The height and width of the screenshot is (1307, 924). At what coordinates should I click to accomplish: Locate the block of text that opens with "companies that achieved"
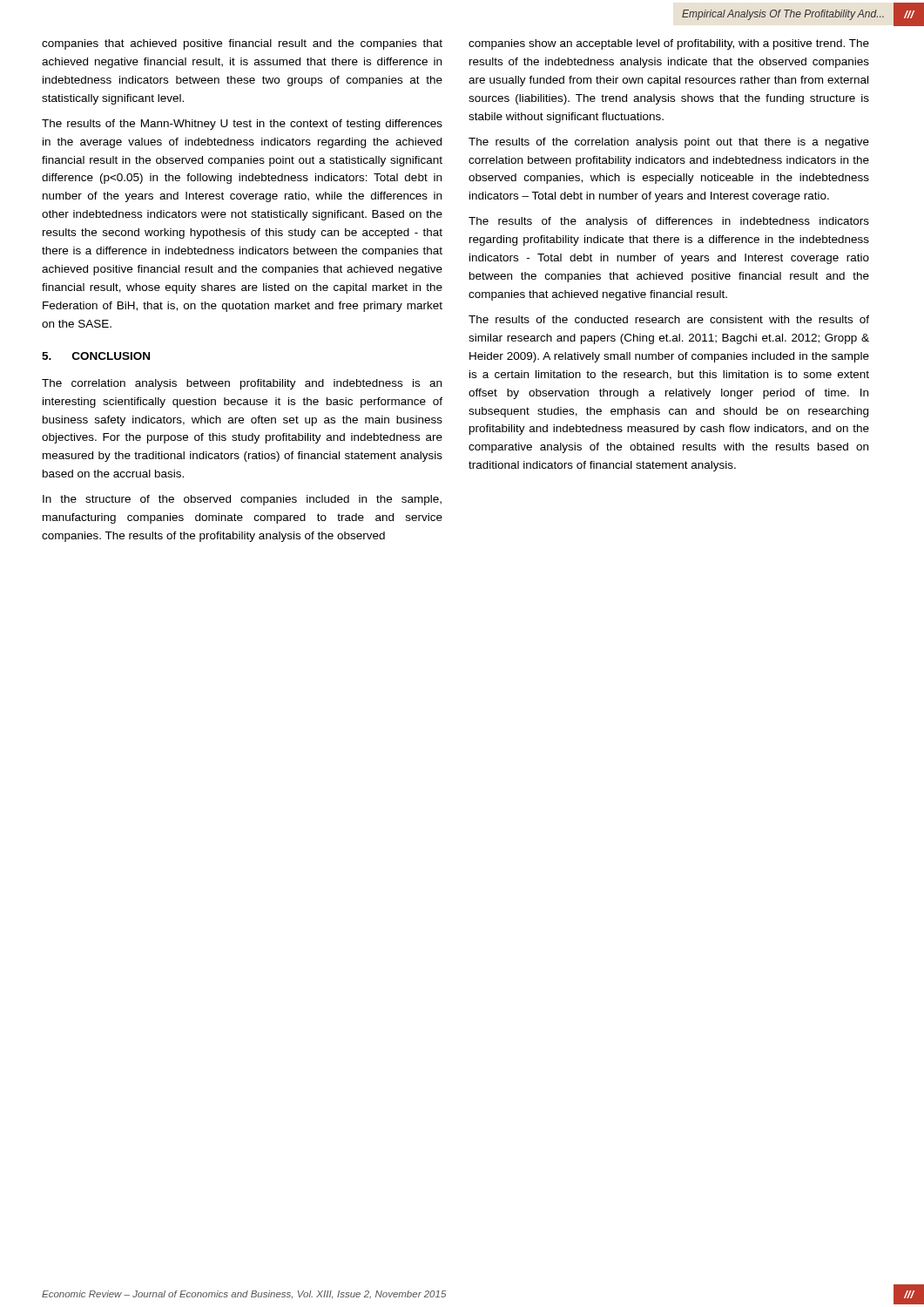point(242,71)
